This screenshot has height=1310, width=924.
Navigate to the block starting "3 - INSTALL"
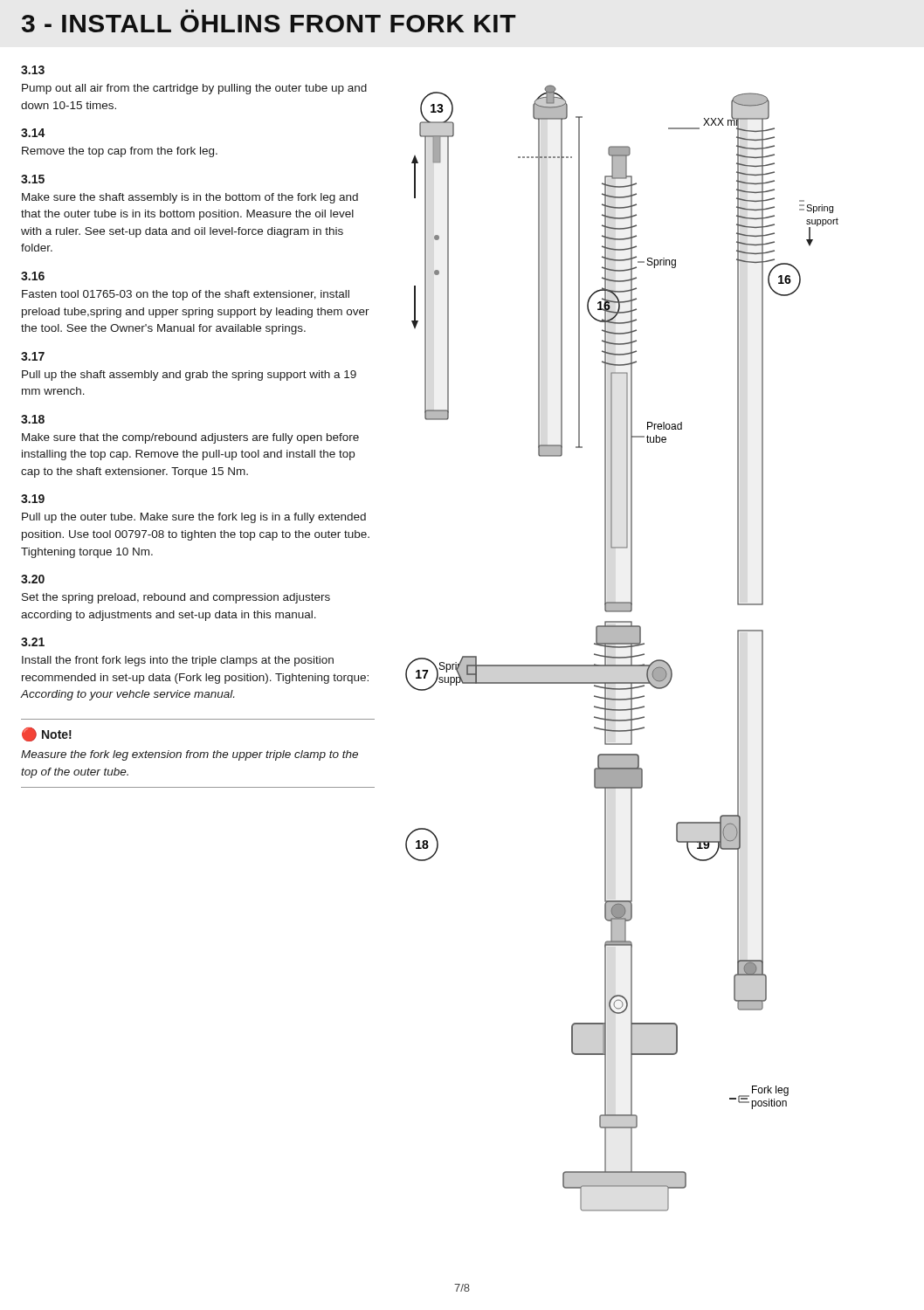269,23
